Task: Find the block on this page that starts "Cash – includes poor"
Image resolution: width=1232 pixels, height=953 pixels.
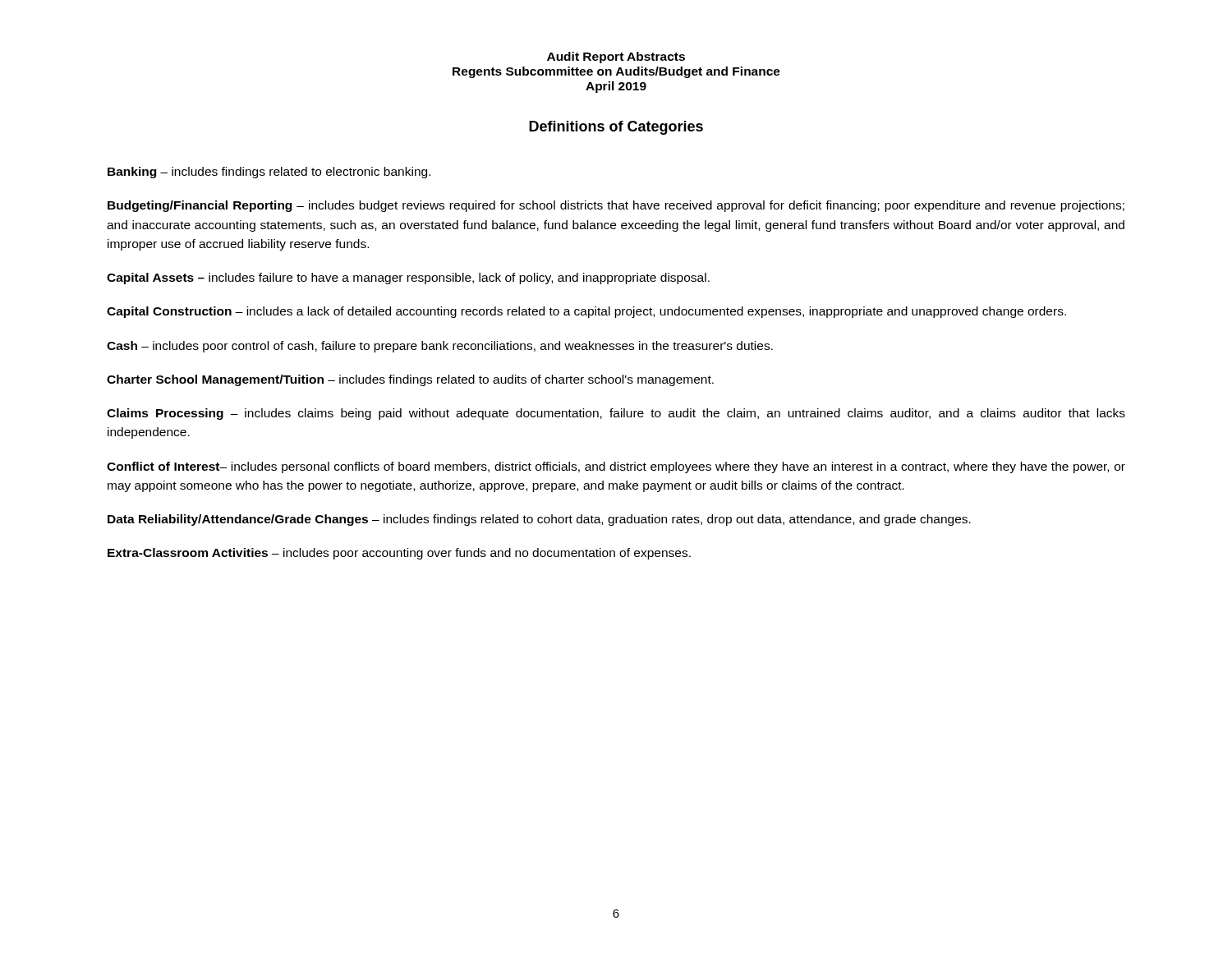Action: coord(440,345)
